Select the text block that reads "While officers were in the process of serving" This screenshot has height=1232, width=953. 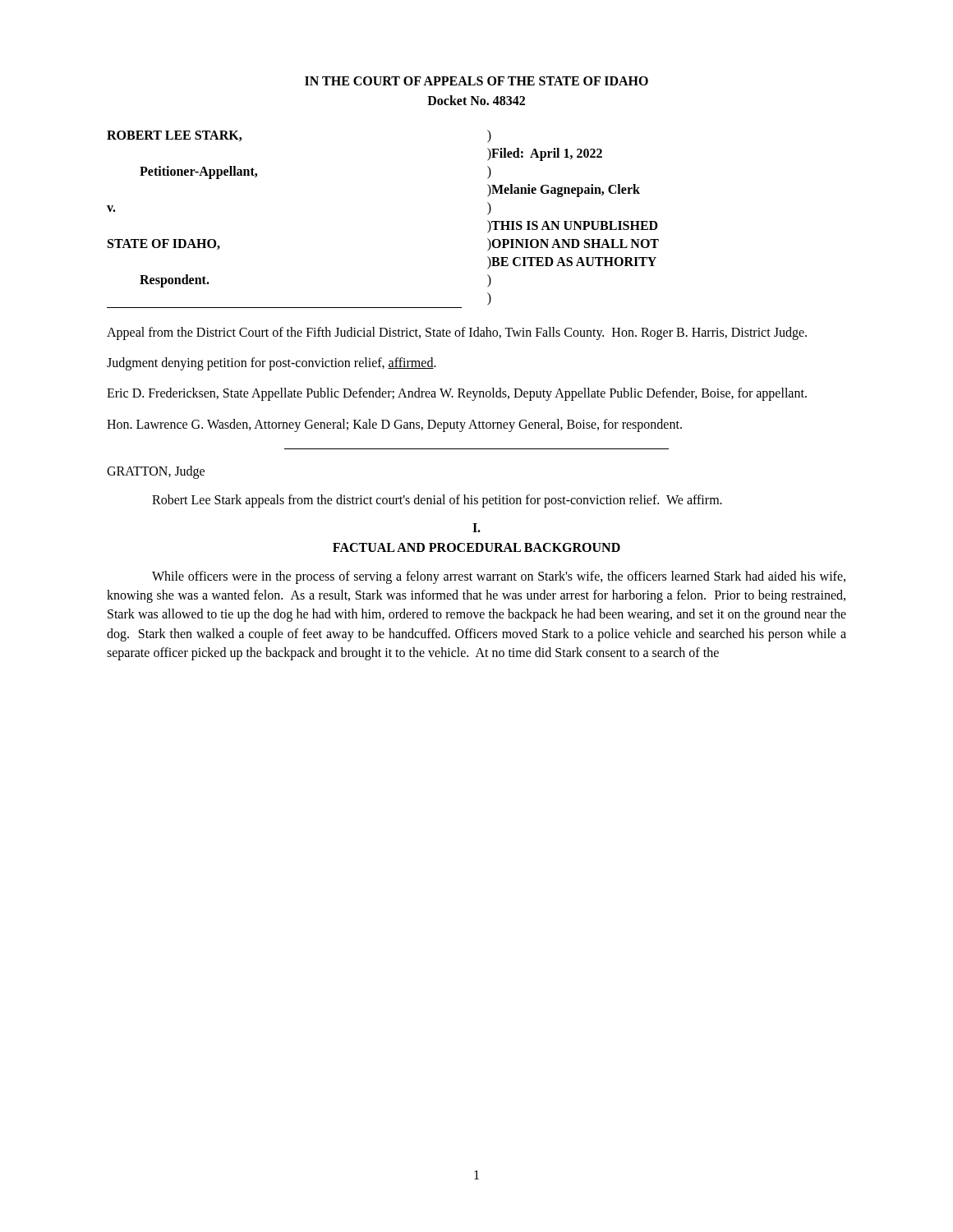tap(476, 614)
